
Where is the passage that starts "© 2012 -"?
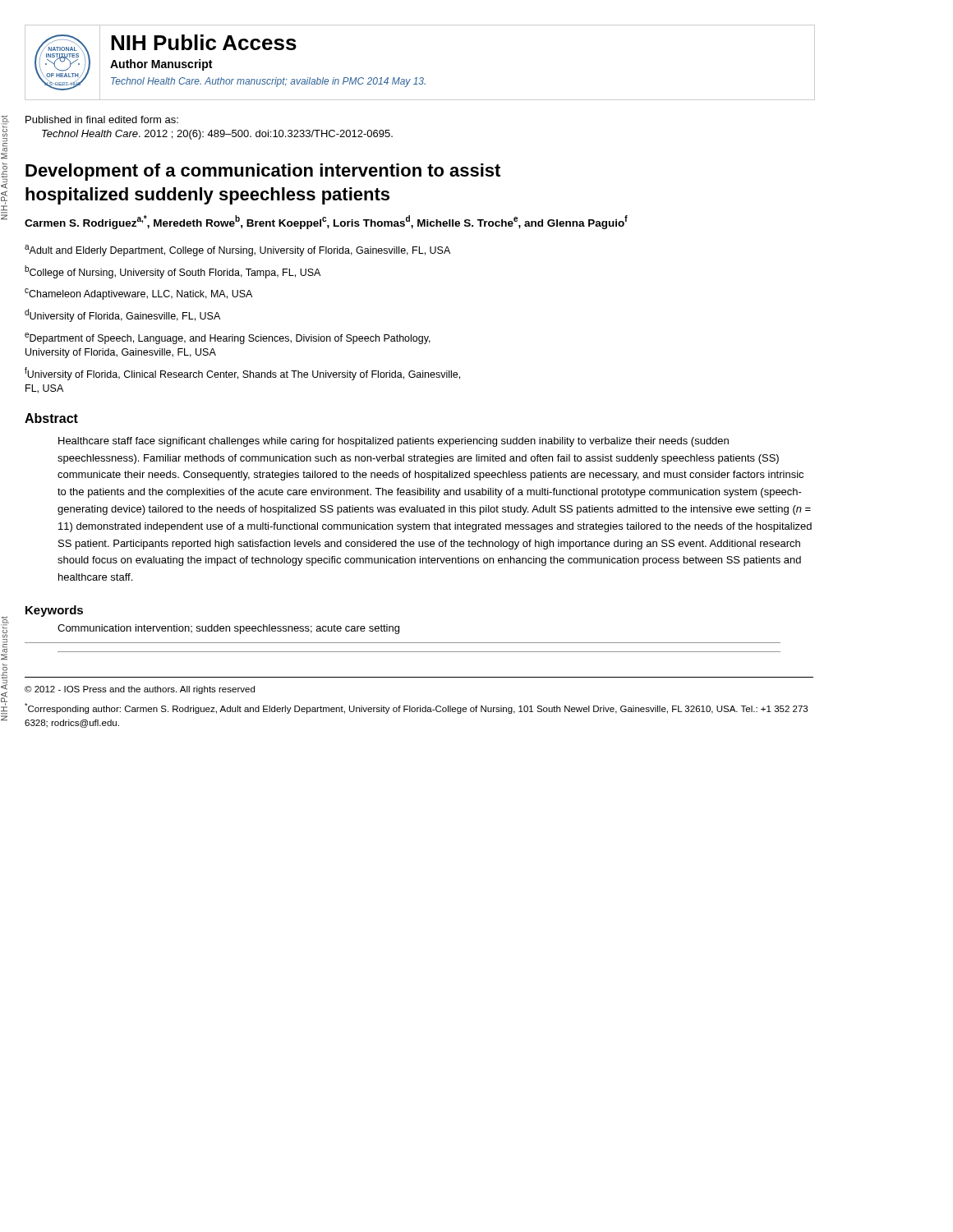tap(140, 689)
